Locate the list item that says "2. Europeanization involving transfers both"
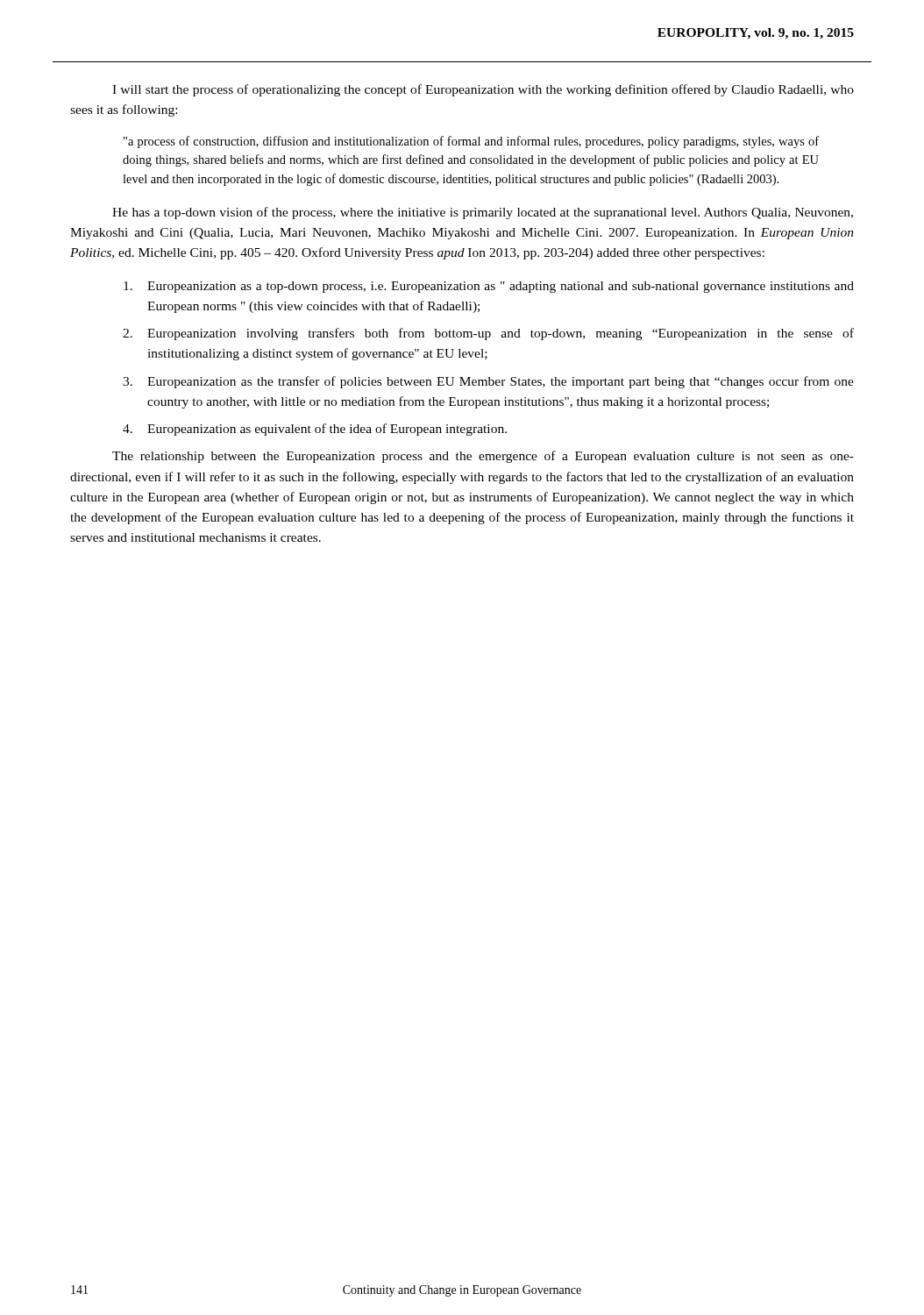Image resolution: width=924 pixels, height=1315 pixels. (x=488, y=343)
